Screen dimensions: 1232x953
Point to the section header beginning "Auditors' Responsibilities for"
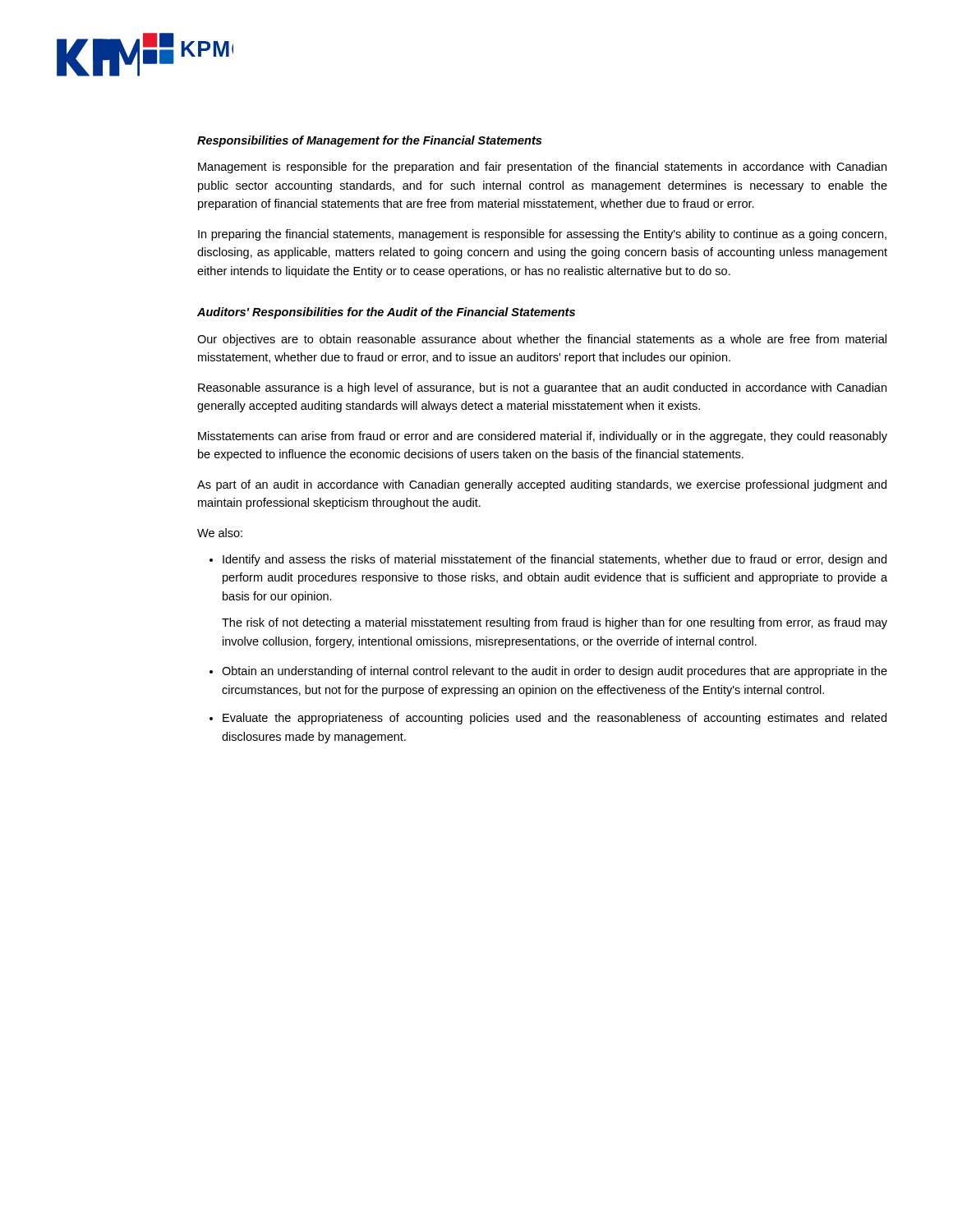386,312
